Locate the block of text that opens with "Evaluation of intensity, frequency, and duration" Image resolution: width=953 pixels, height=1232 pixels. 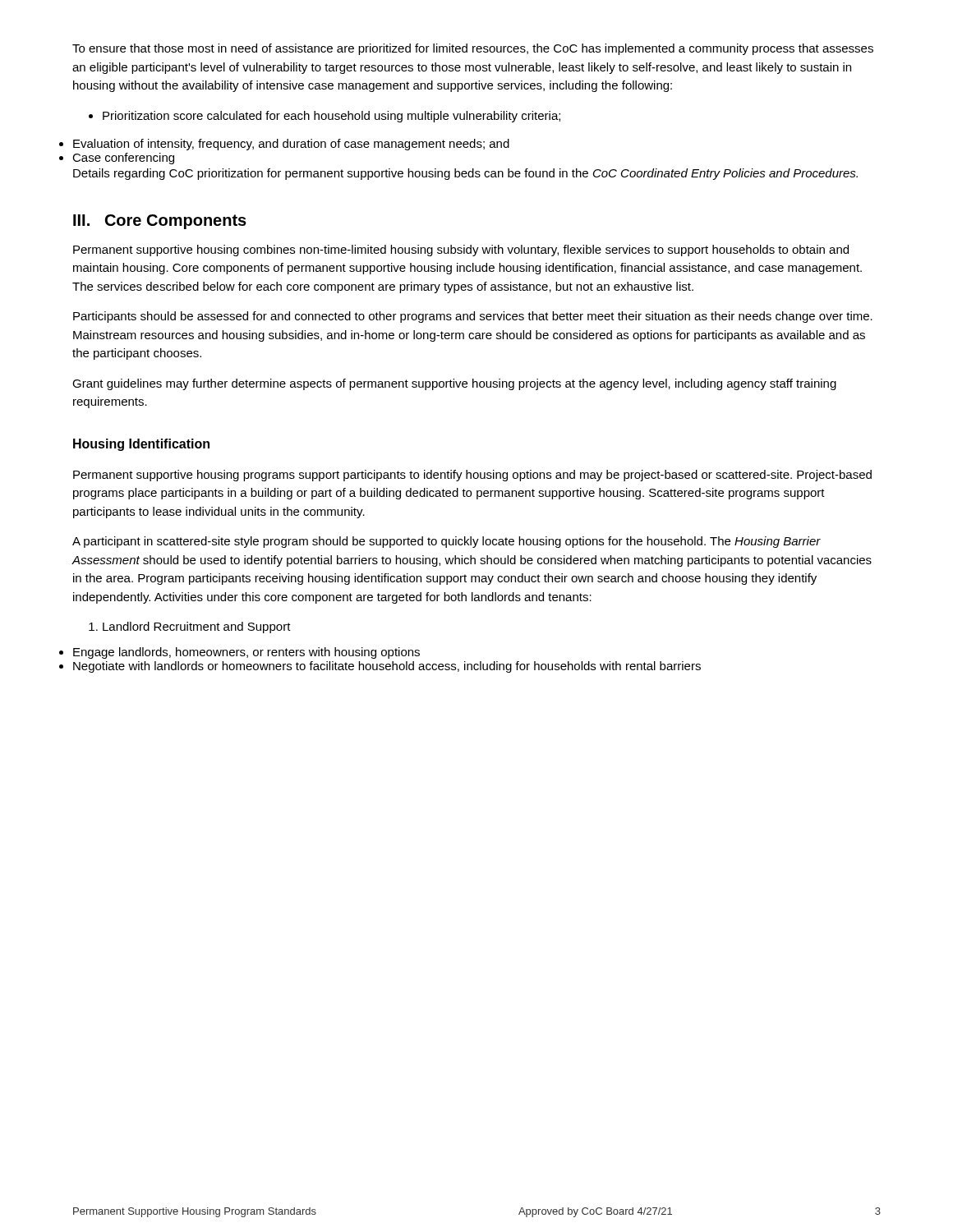476,143
